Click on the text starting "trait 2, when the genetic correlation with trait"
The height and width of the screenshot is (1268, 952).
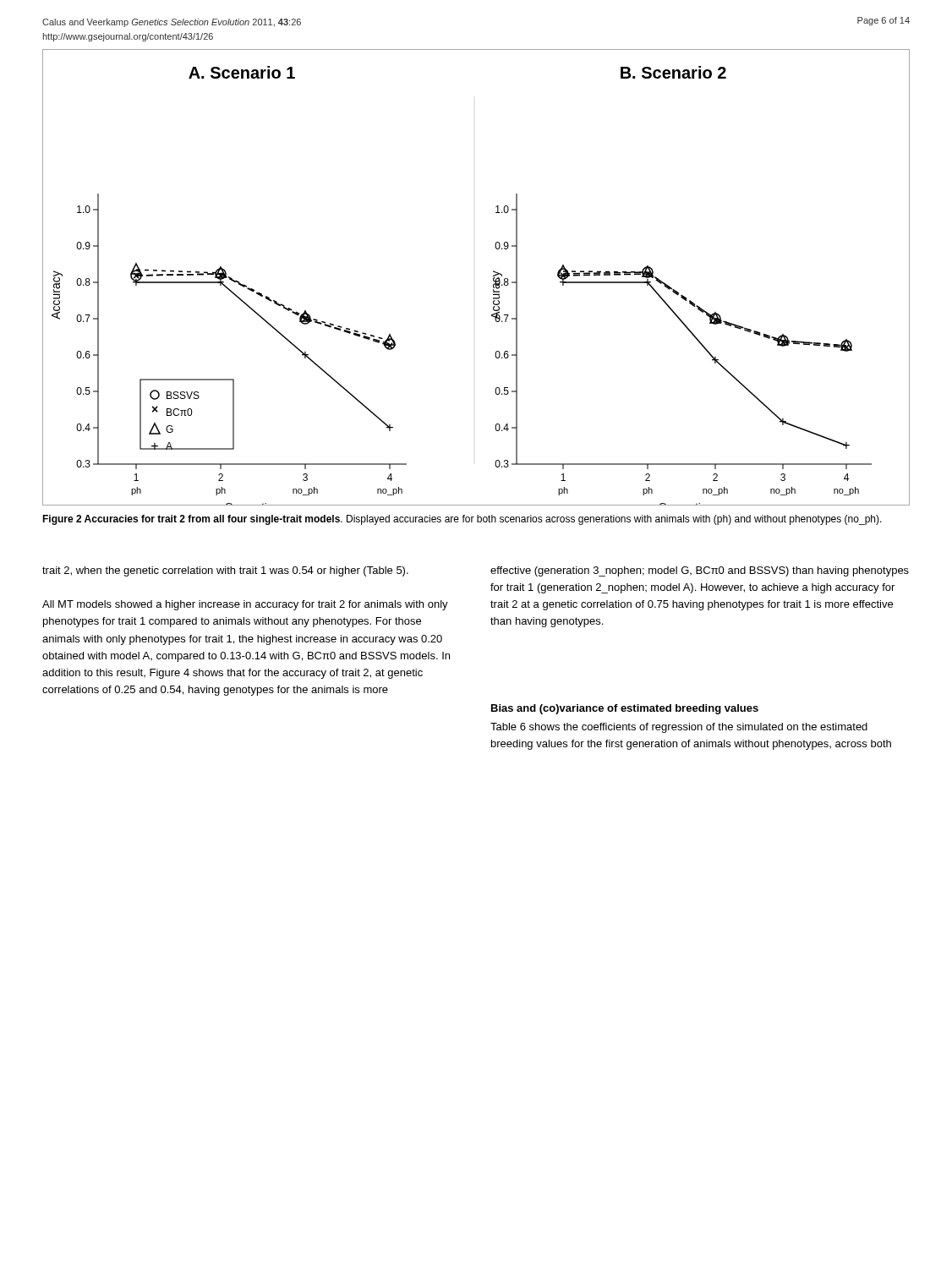(x=246, y=630)
